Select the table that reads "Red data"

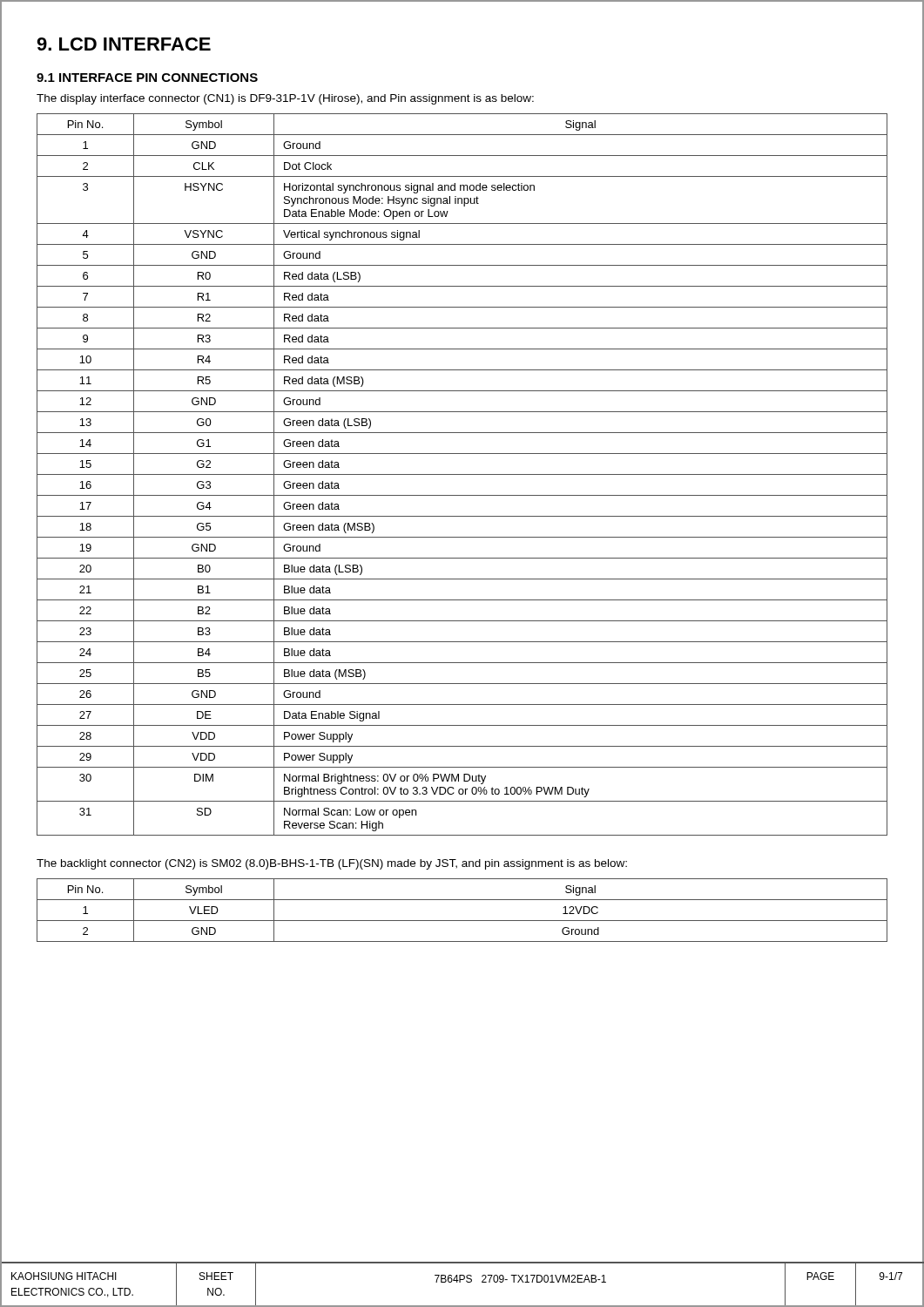(462, 474)
